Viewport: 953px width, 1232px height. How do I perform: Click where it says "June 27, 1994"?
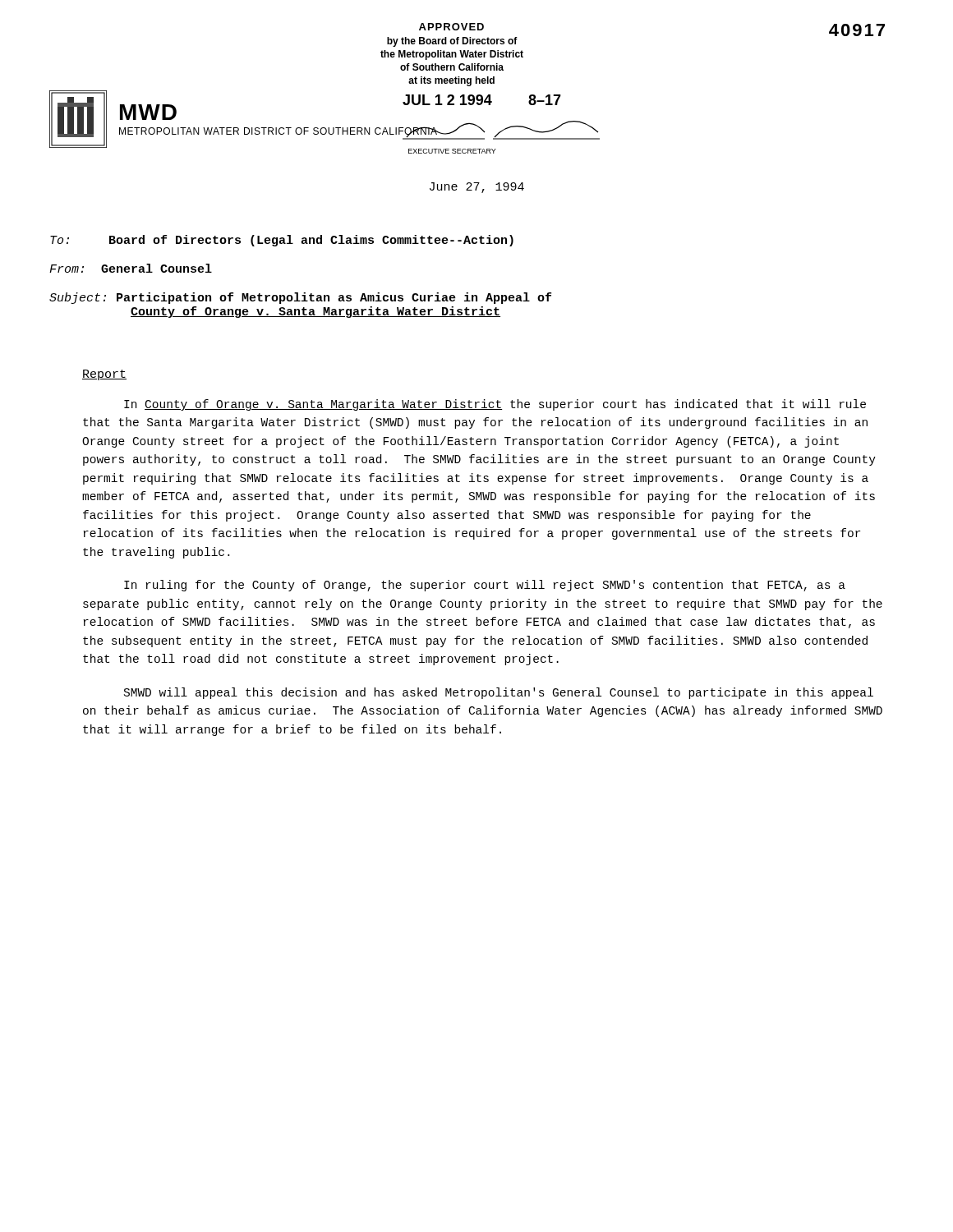pos(476,188)
